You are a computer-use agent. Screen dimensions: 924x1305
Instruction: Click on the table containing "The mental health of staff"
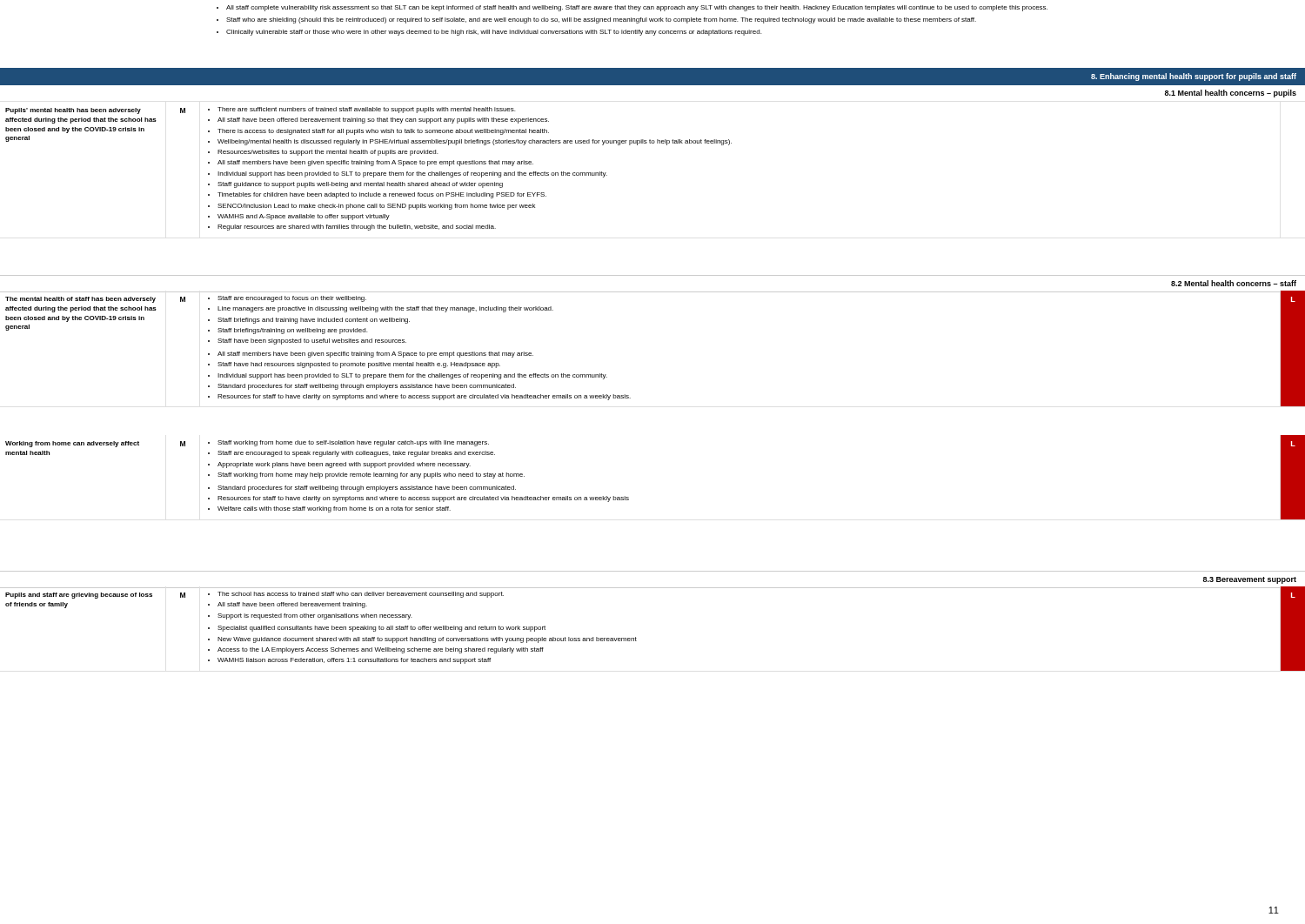pyautogui.click(x=652, y=349)
